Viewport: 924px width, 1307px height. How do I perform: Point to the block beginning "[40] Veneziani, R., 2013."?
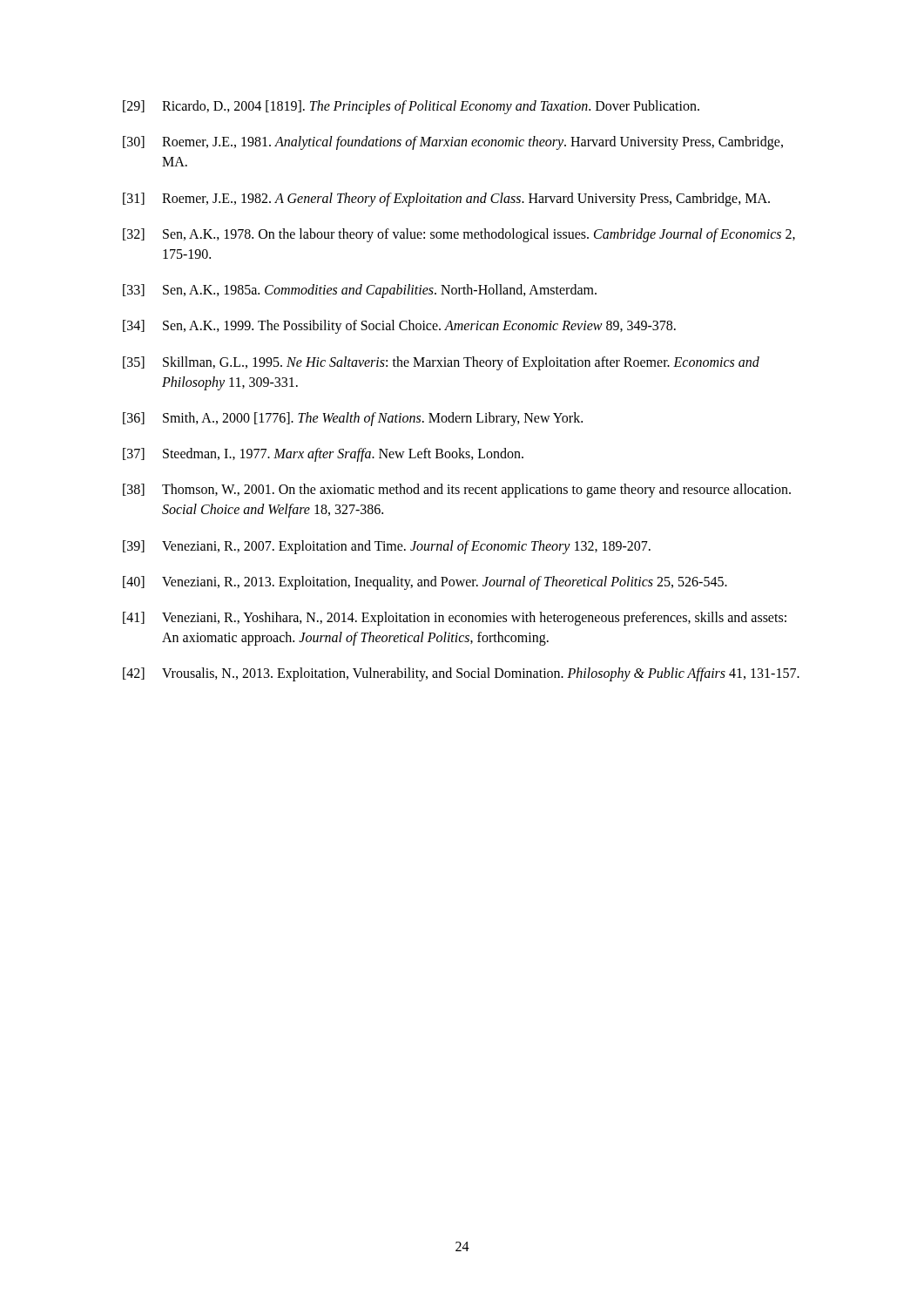point(462,582)
